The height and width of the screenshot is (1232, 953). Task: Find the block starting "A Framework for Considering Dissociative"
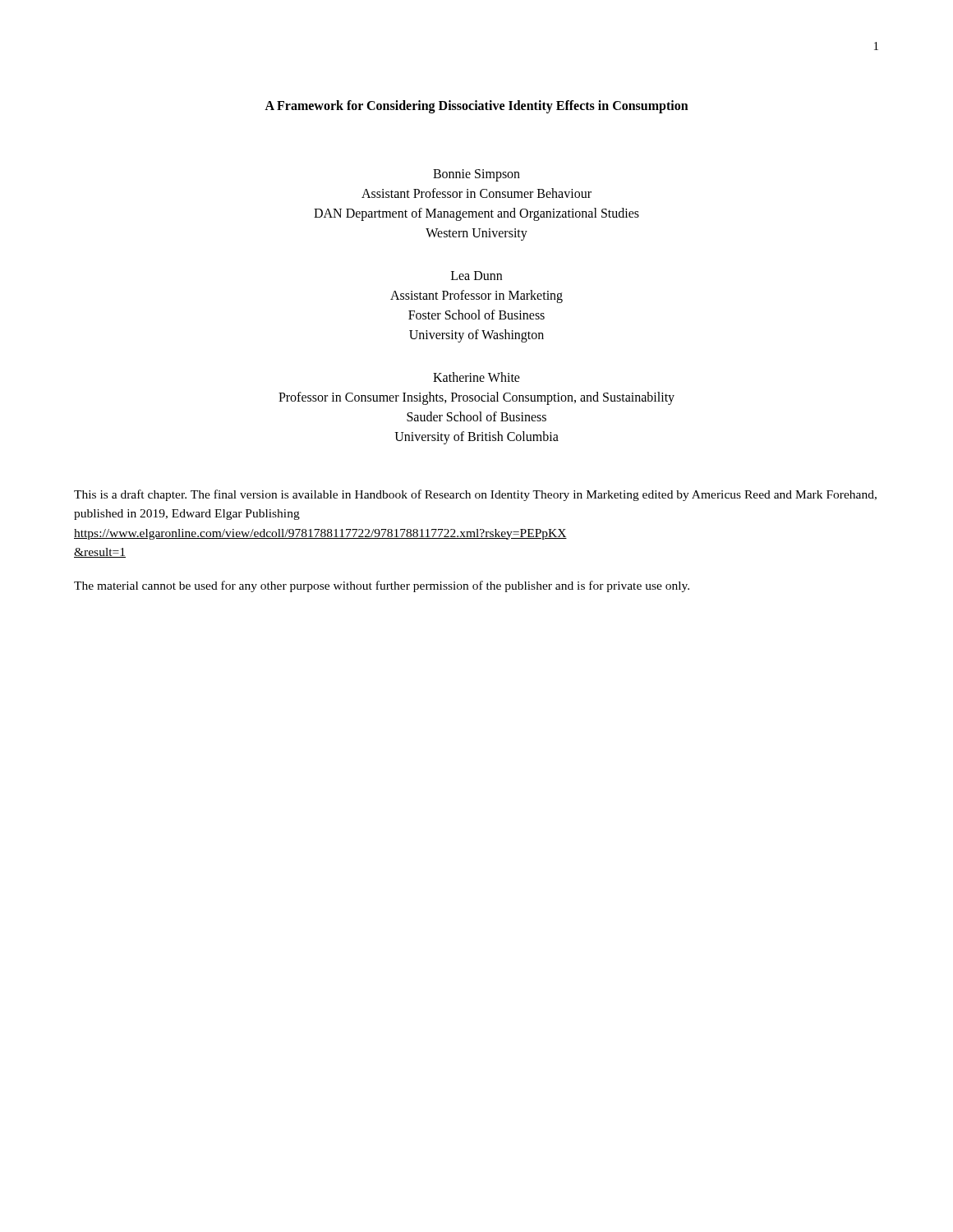tap(476, 106)
